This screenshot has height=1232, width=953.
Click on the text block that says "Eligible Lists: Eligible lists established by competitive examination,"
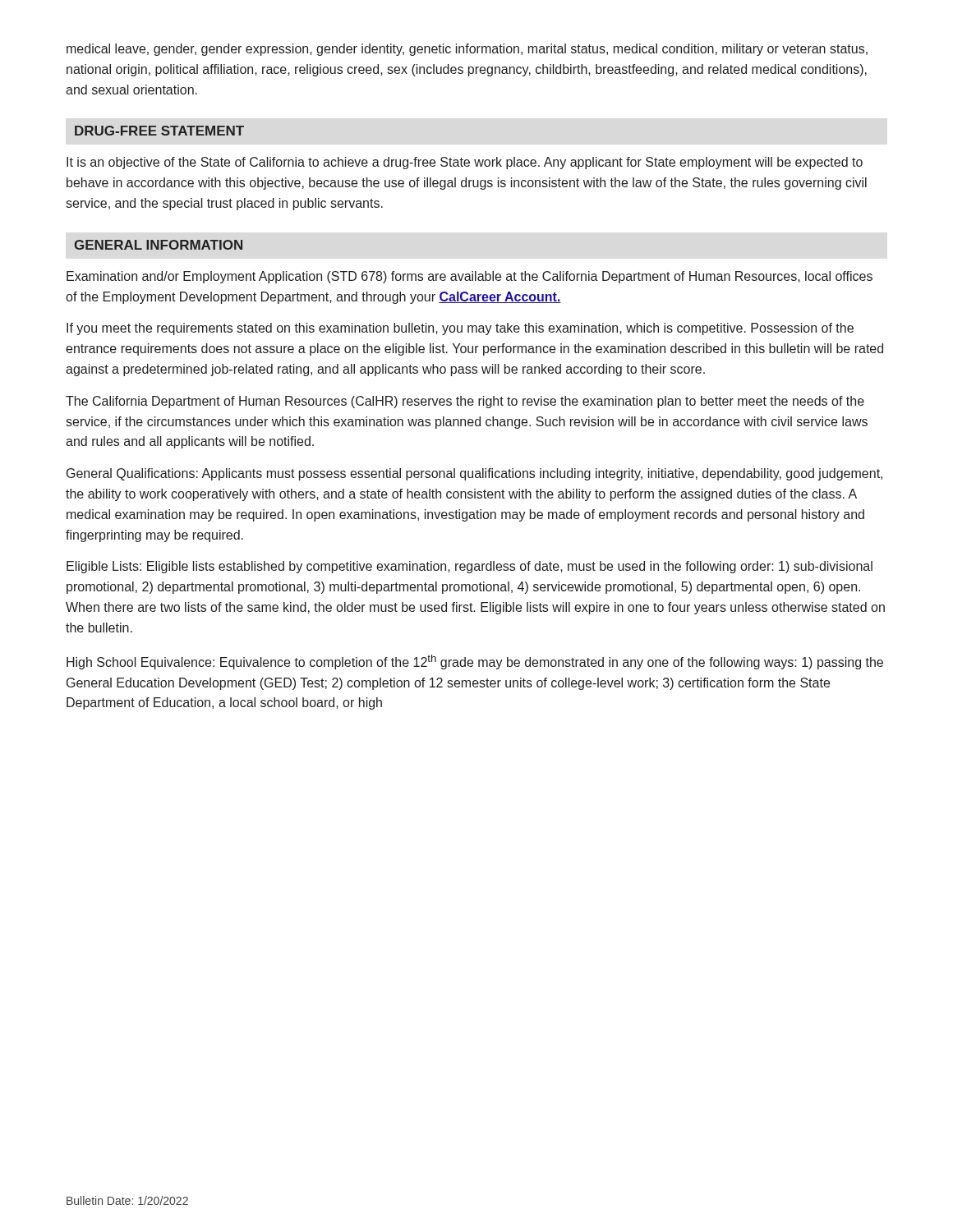click(476, 597)
